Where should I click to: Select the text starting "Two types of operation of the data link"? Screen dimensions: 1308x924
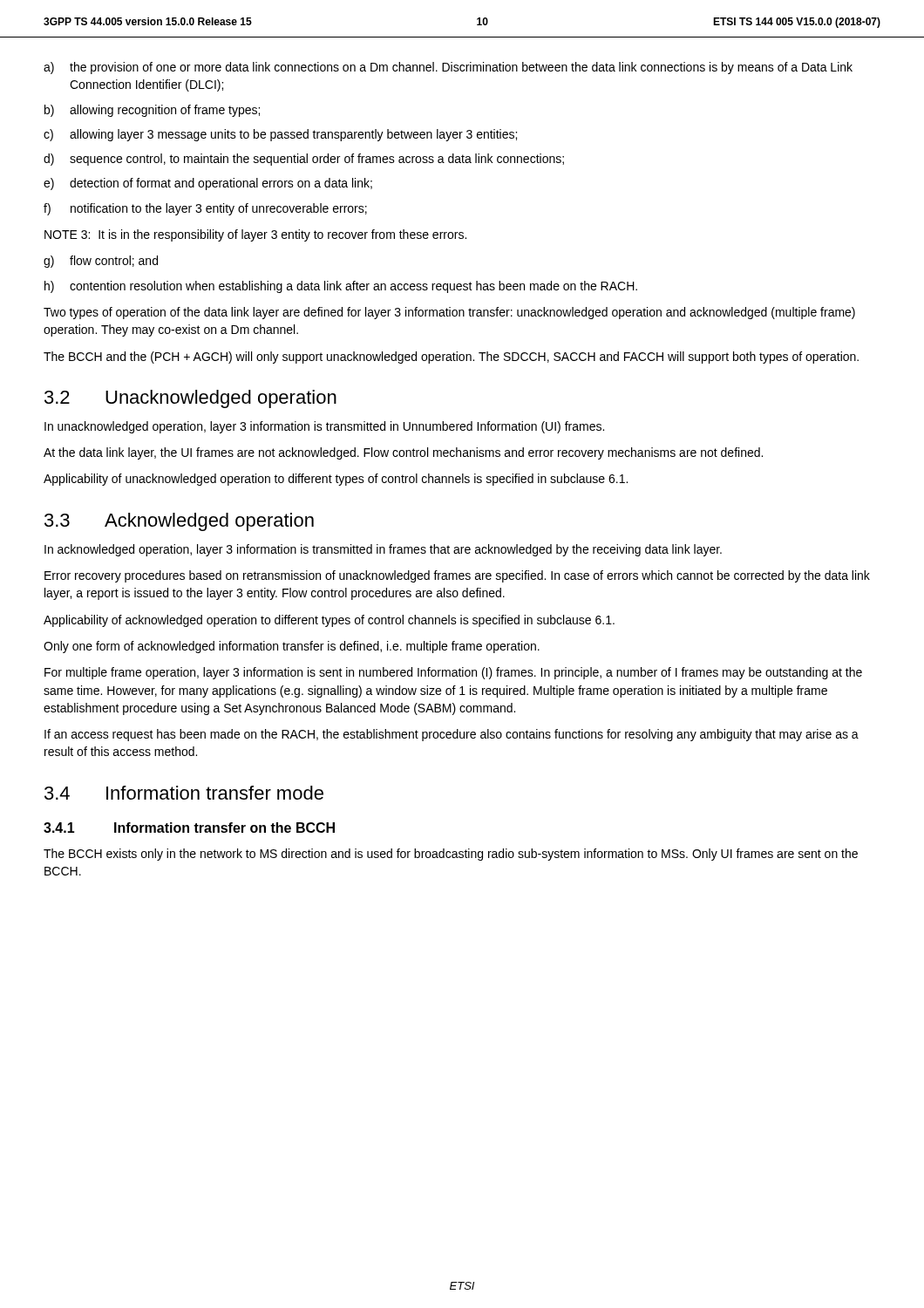450,321
